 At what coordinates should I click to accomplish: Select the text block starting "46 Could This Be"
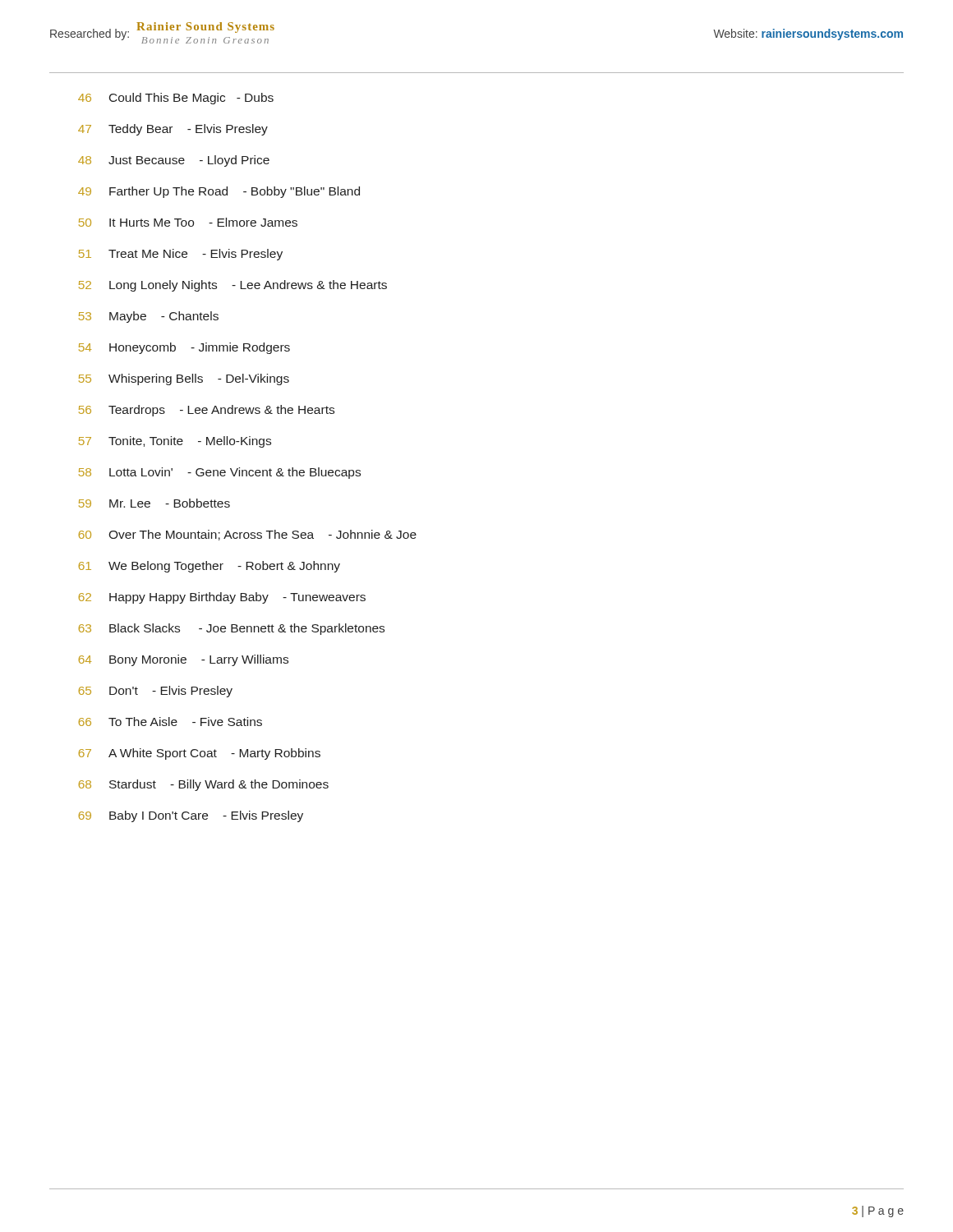[162, 98]
